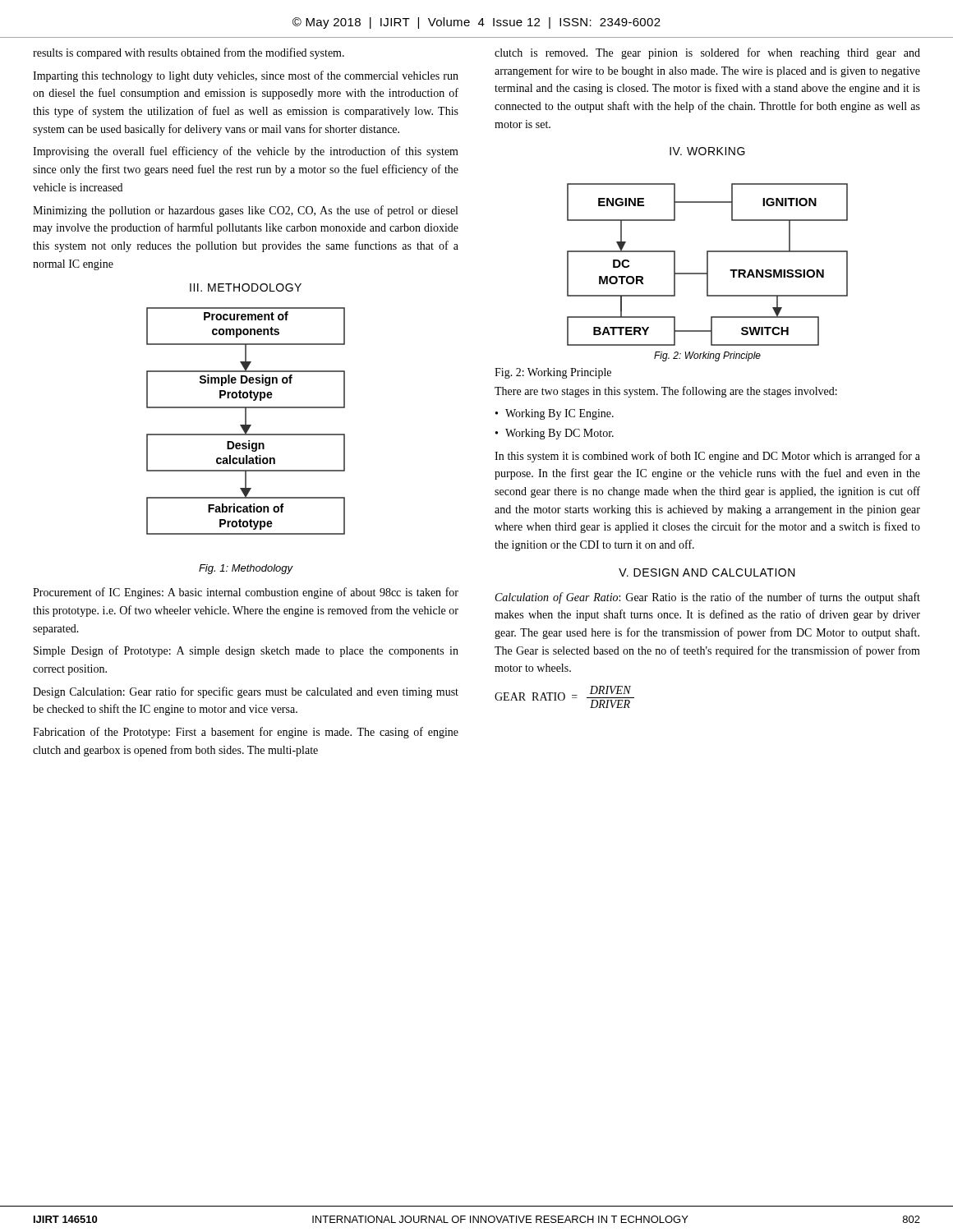
Task: Locate the region starting "Simple Design of Prototype: A simple"
Action: [246, 660]
